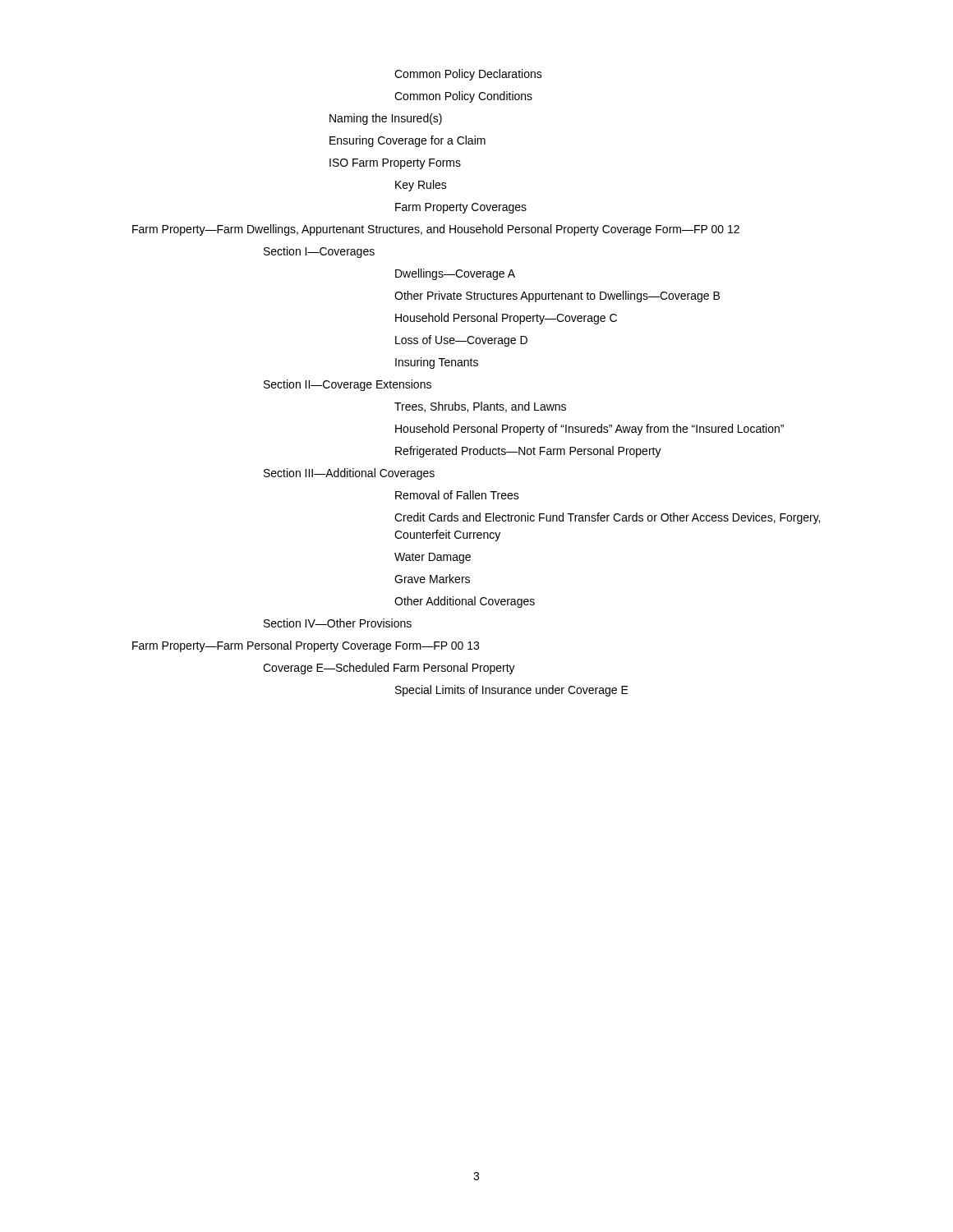953x1232 pixels.
Task: Point to the region starting "Special Limits of Insurance under"
Action: tap(511, 690)
